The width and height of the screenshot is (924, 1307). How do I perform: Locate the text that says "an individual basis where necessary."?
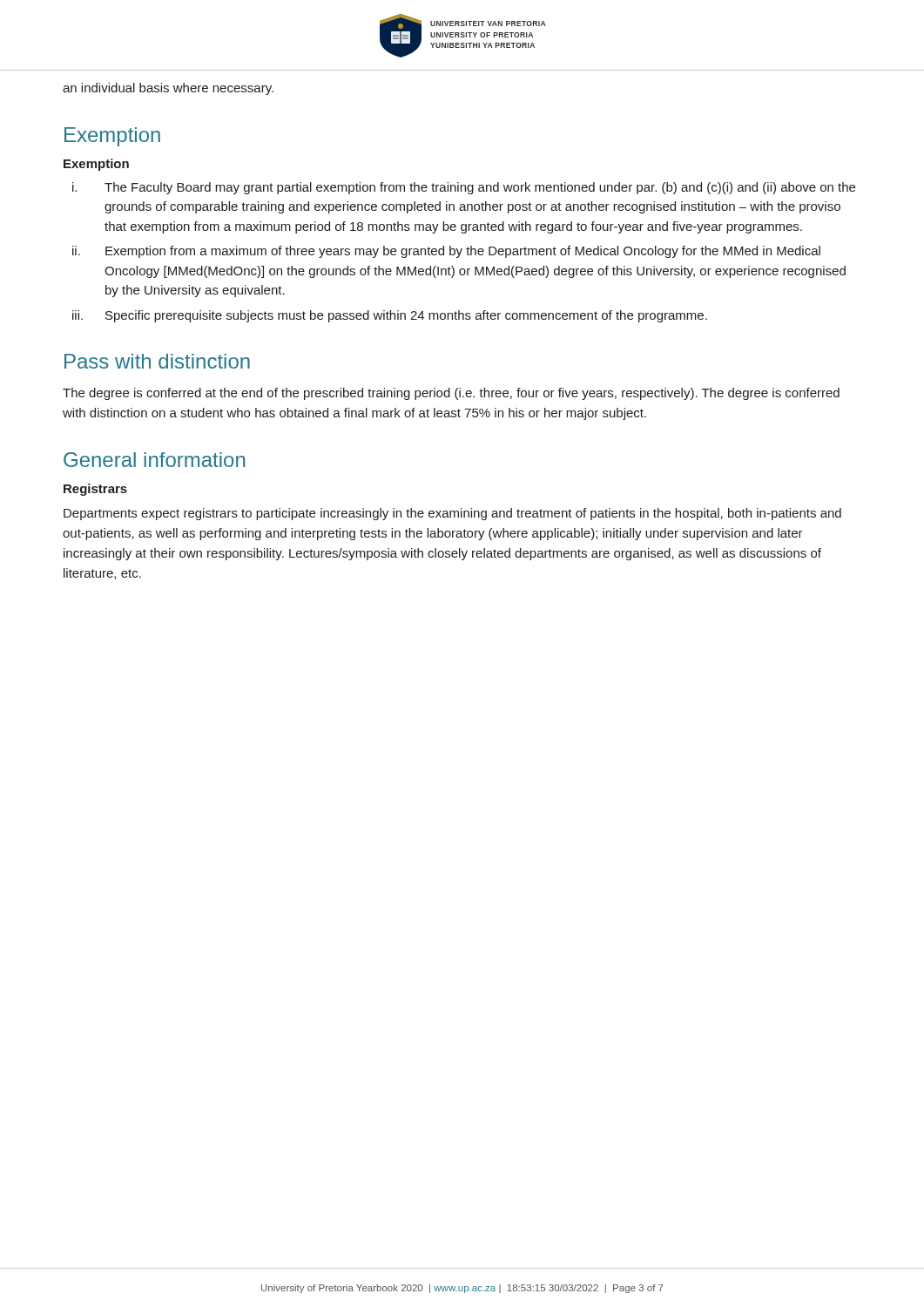[x=169, y=88]
